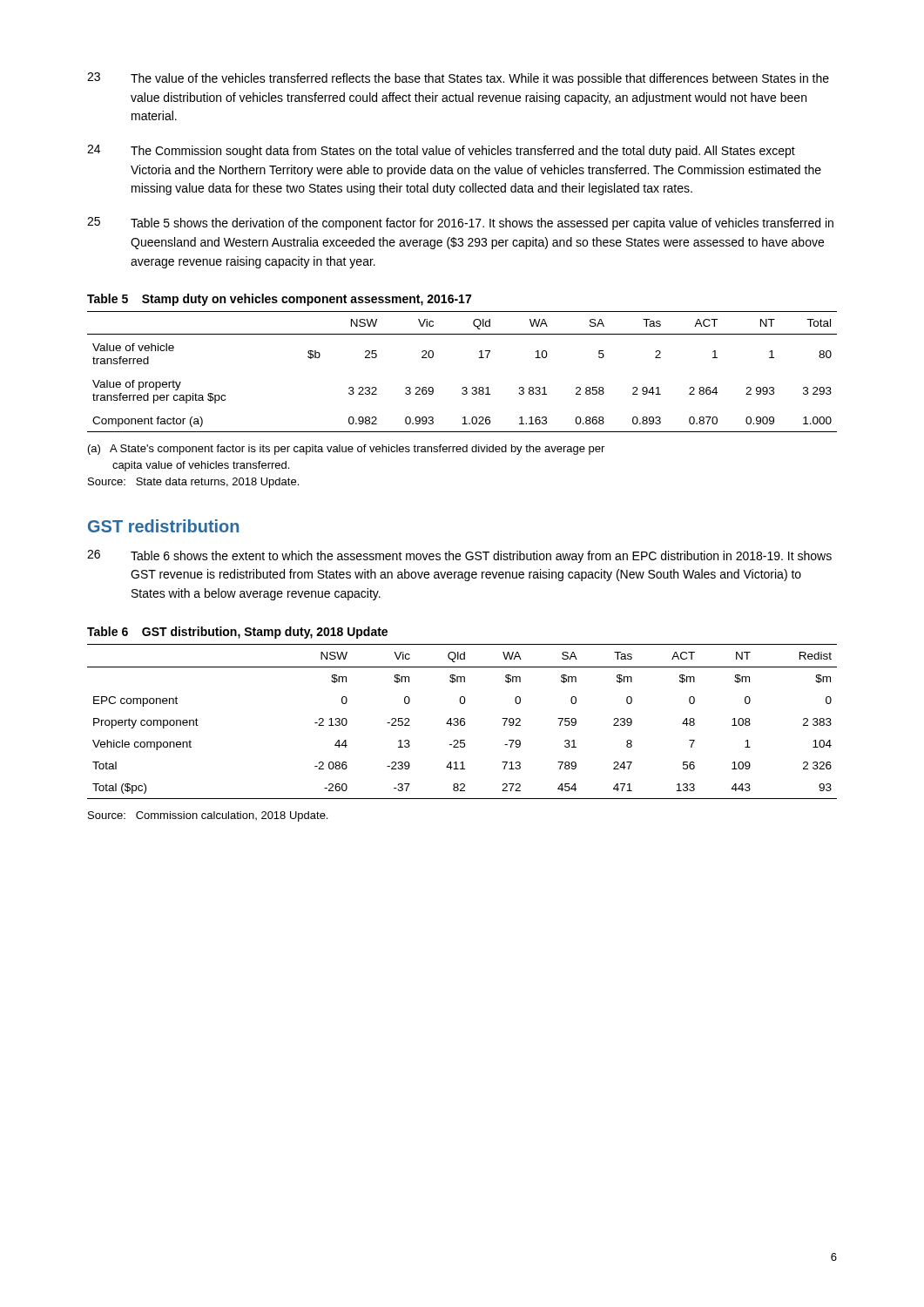Viewport: 924px width, 1307px height.
Task: Select the table that reads "2 864"
Action: [x=462, y=372]
